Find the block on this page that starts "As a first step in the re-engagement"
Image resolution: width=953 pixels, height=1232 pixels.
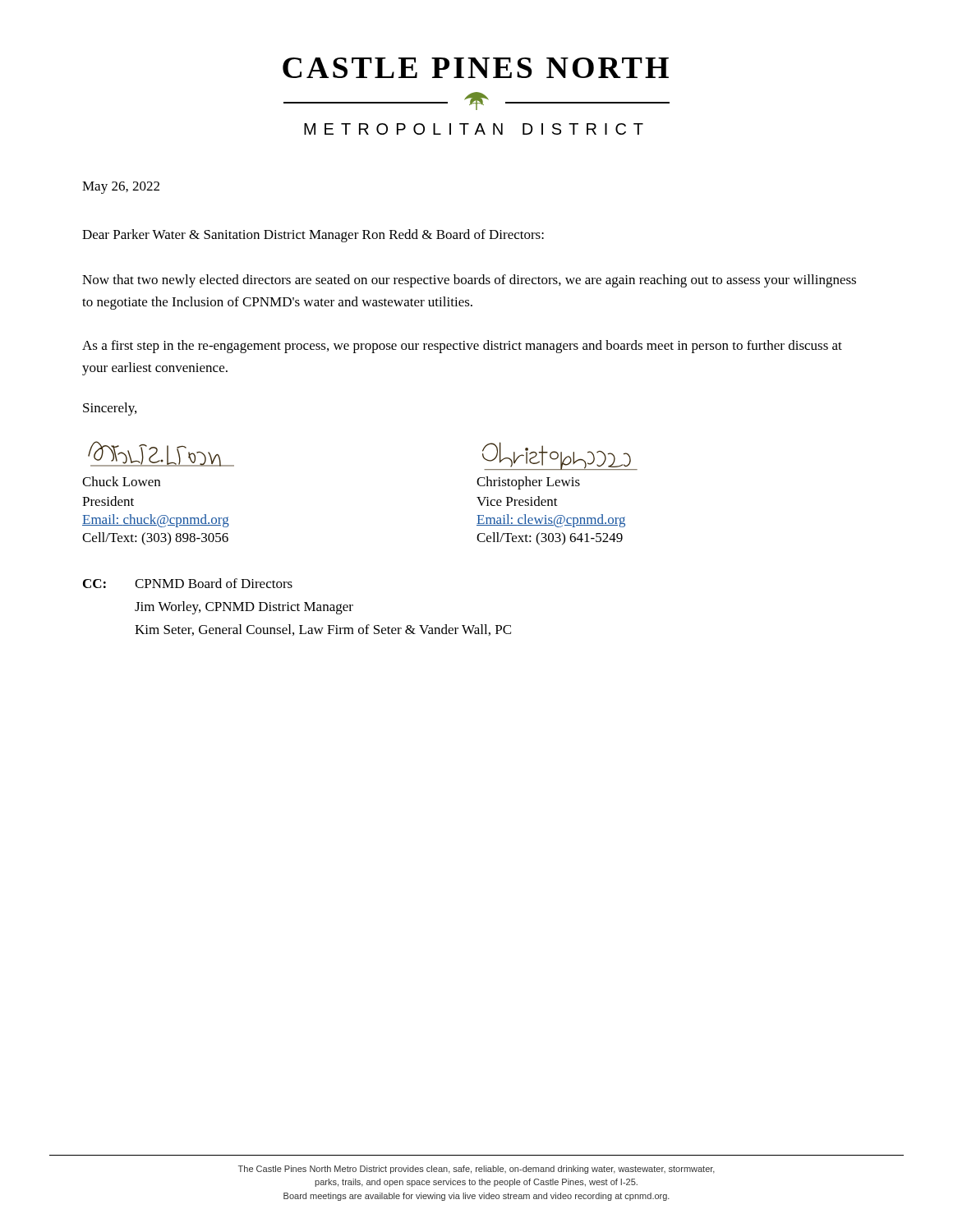point(462,356)
